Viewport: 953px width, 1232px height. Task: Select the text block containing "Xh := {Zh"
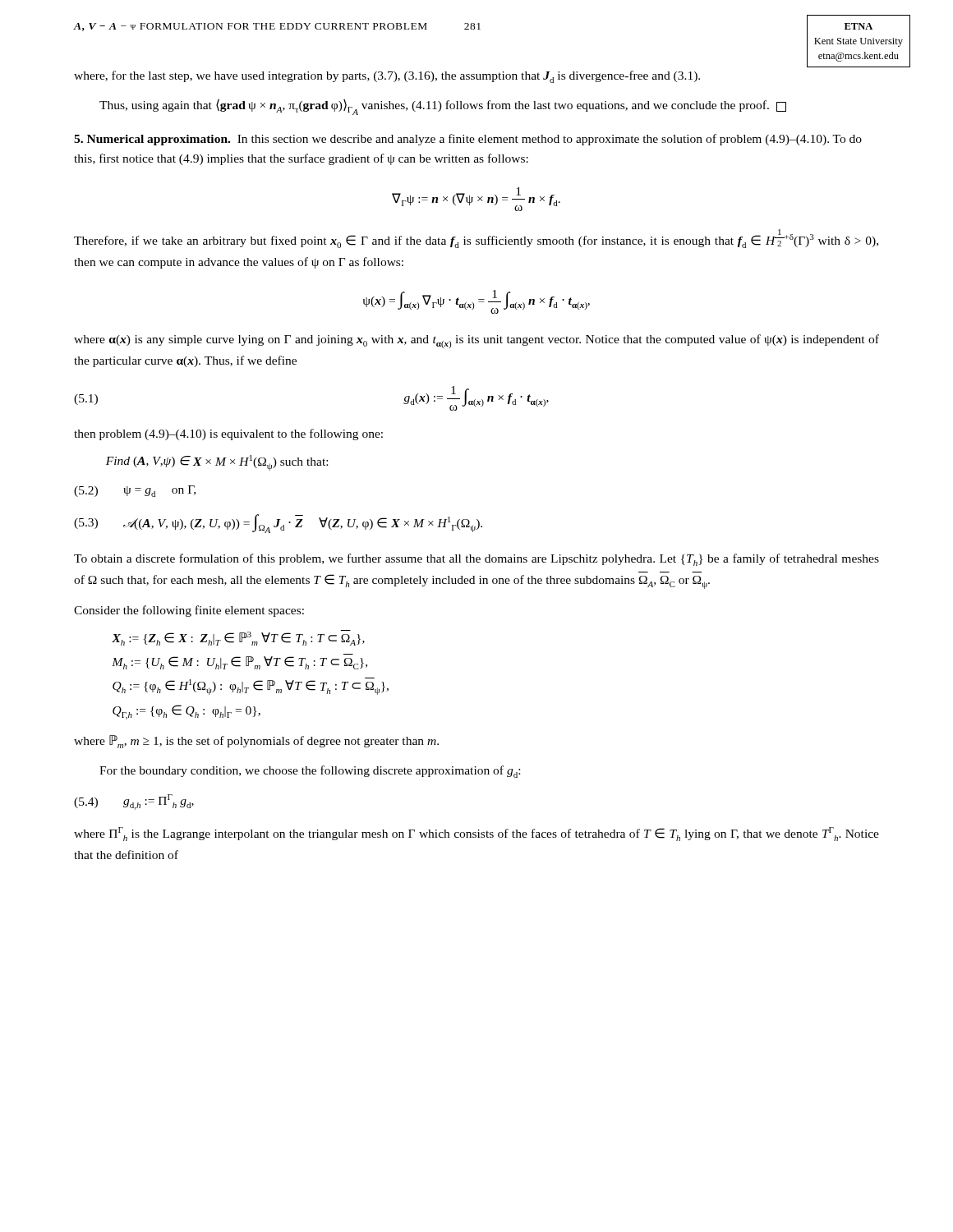click(x=251, y=674)
